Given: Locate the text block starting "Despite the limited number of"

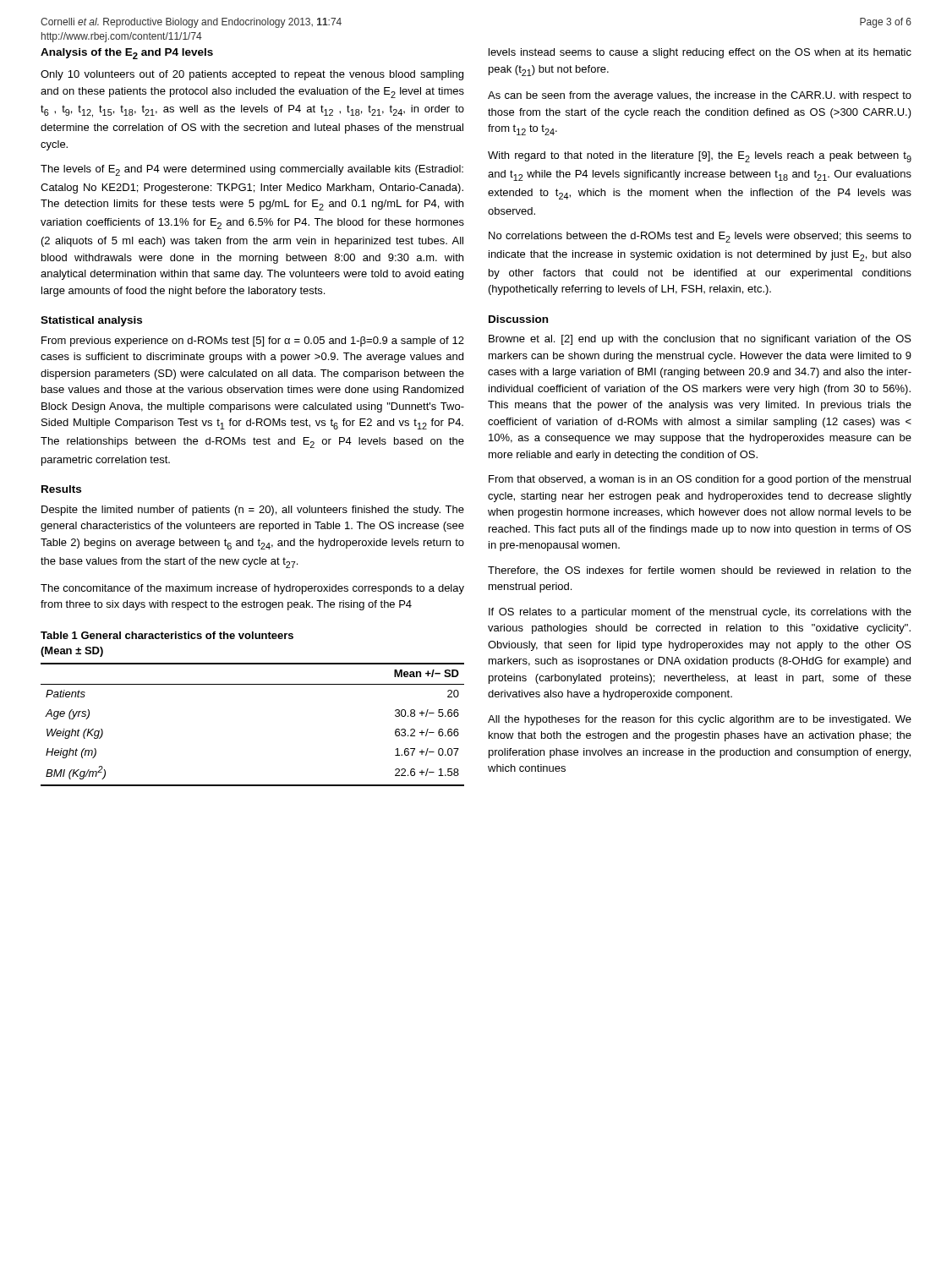Looking at the screenshot, I should pyautogui.click(x=252, y=536).
